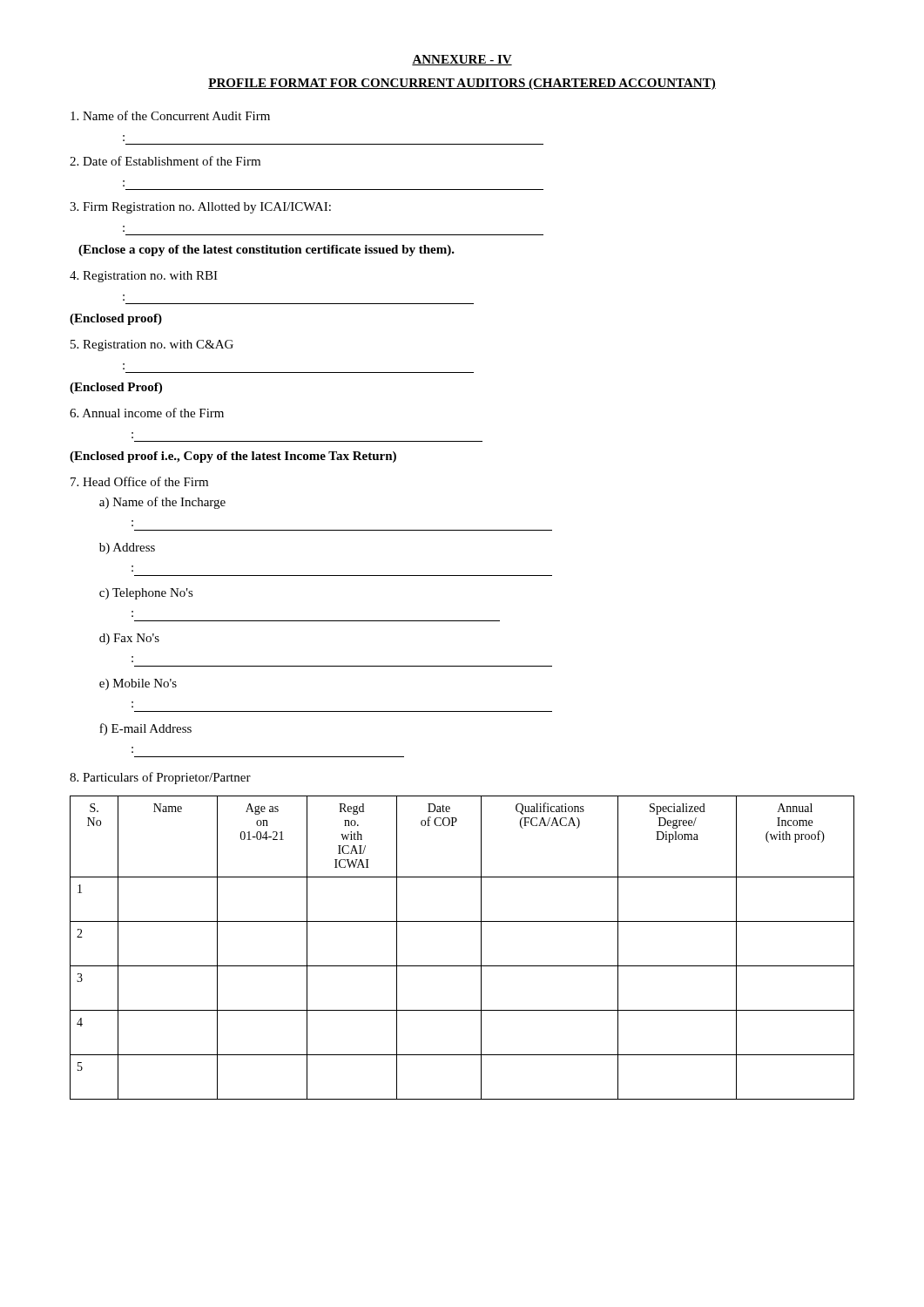Image resolution: width=924 pixels, height=1307 pixels.
Task: Point to the region starting "8. Particulars of Proprietor/Partner"
Action: (x=160, y=777)
